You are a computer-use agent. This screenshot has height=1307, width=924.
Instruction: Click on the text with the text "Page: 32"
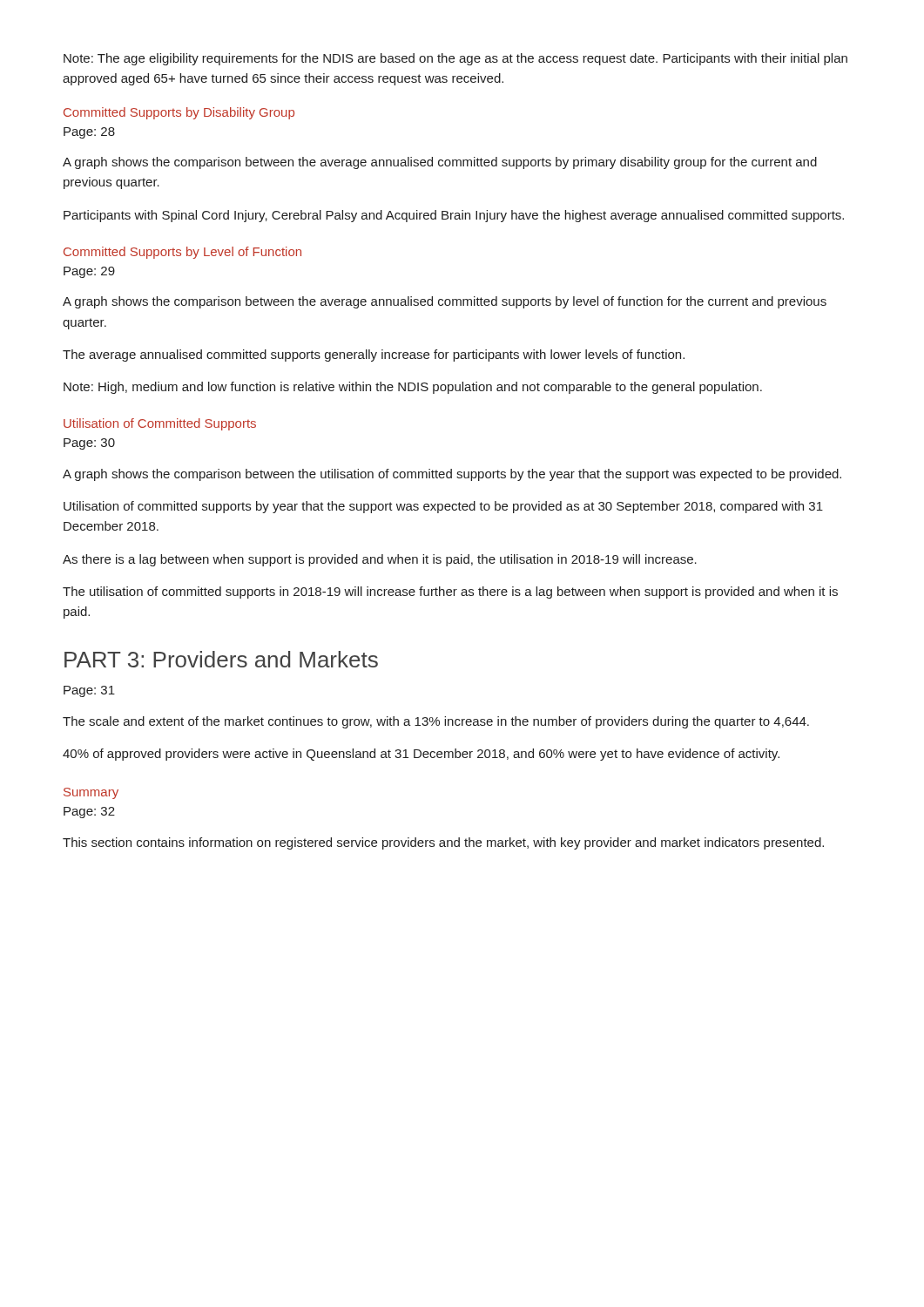89,811
